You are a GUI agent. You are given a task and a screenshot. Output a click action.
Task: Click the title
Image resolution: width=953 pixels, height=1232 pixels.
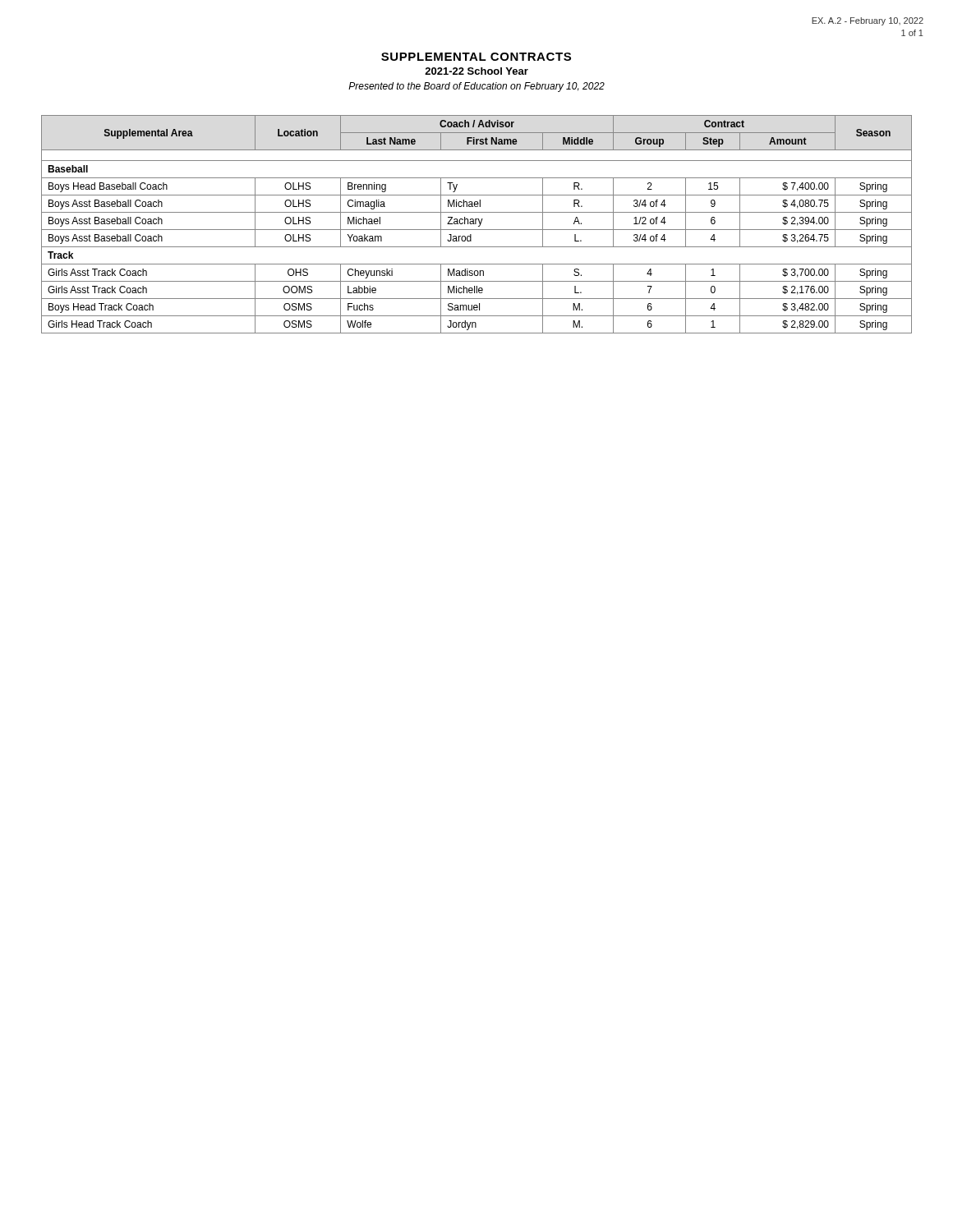(476, 71)
